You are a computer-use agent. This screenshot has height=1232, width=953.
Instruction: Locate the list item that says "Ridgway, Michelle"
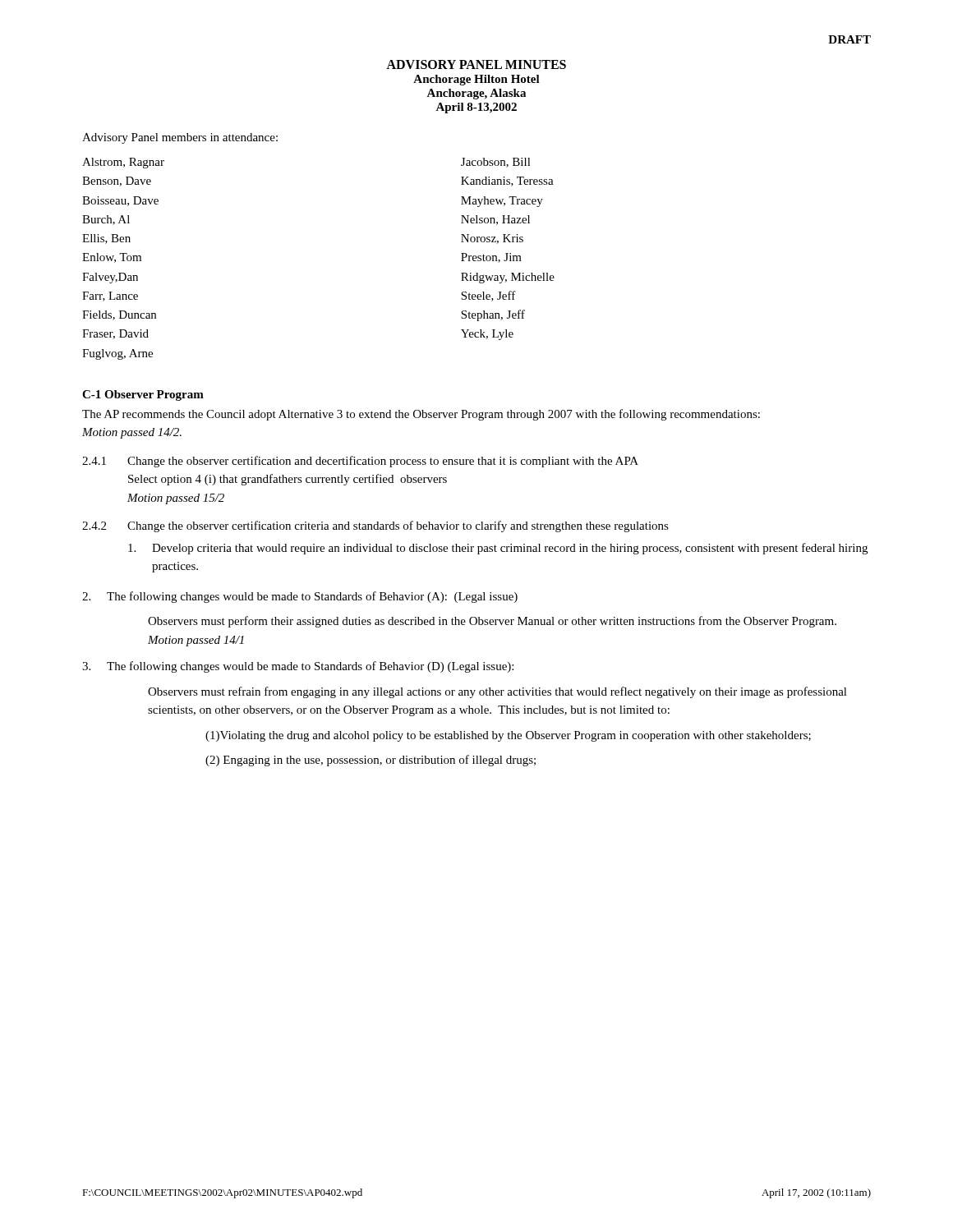tap(508, 276)
